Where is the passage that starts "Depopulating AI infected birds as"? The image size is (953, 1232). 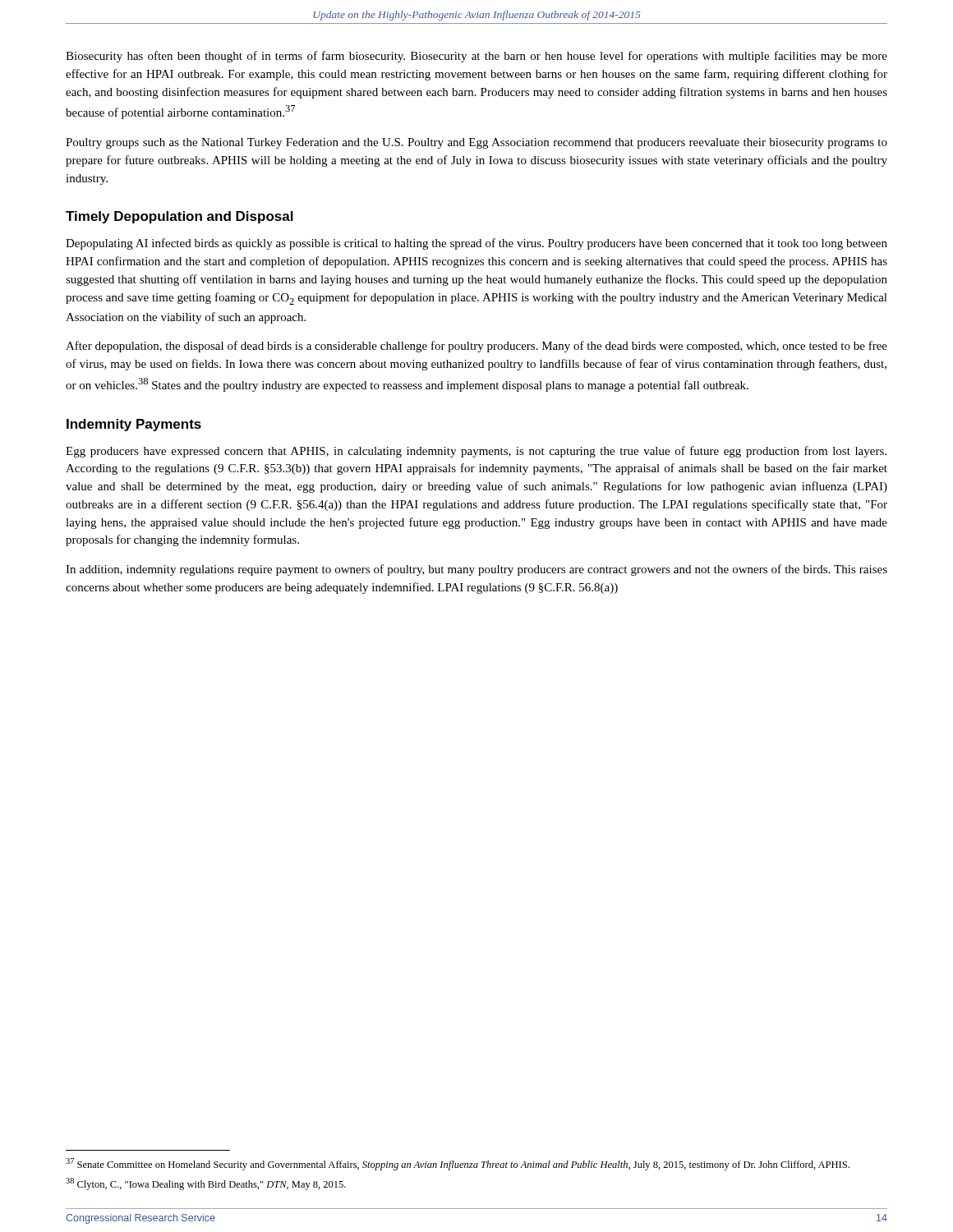point(476,281)
